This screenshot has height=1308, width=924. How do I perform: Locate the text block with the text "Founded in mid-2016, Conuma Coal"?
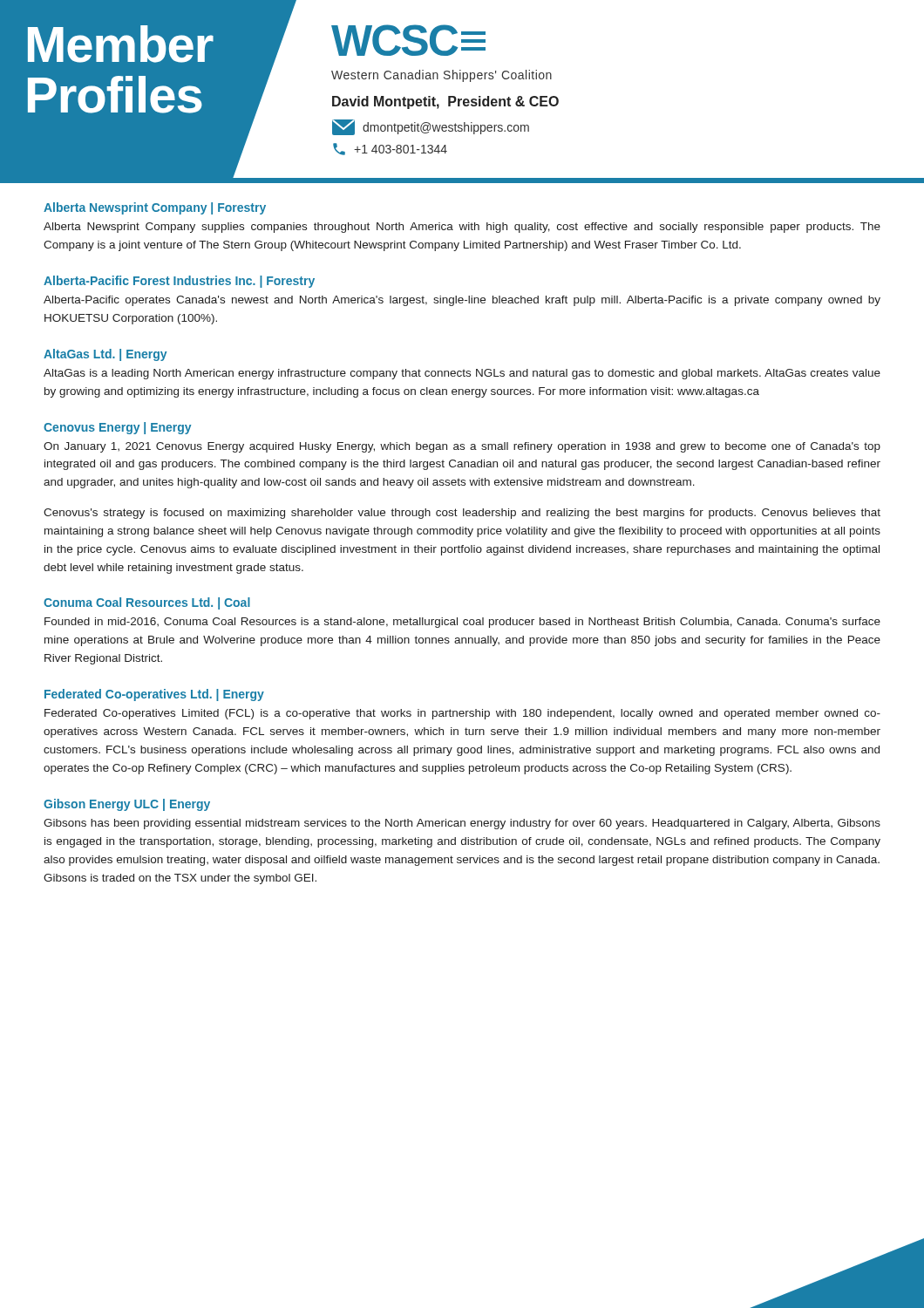462,641
